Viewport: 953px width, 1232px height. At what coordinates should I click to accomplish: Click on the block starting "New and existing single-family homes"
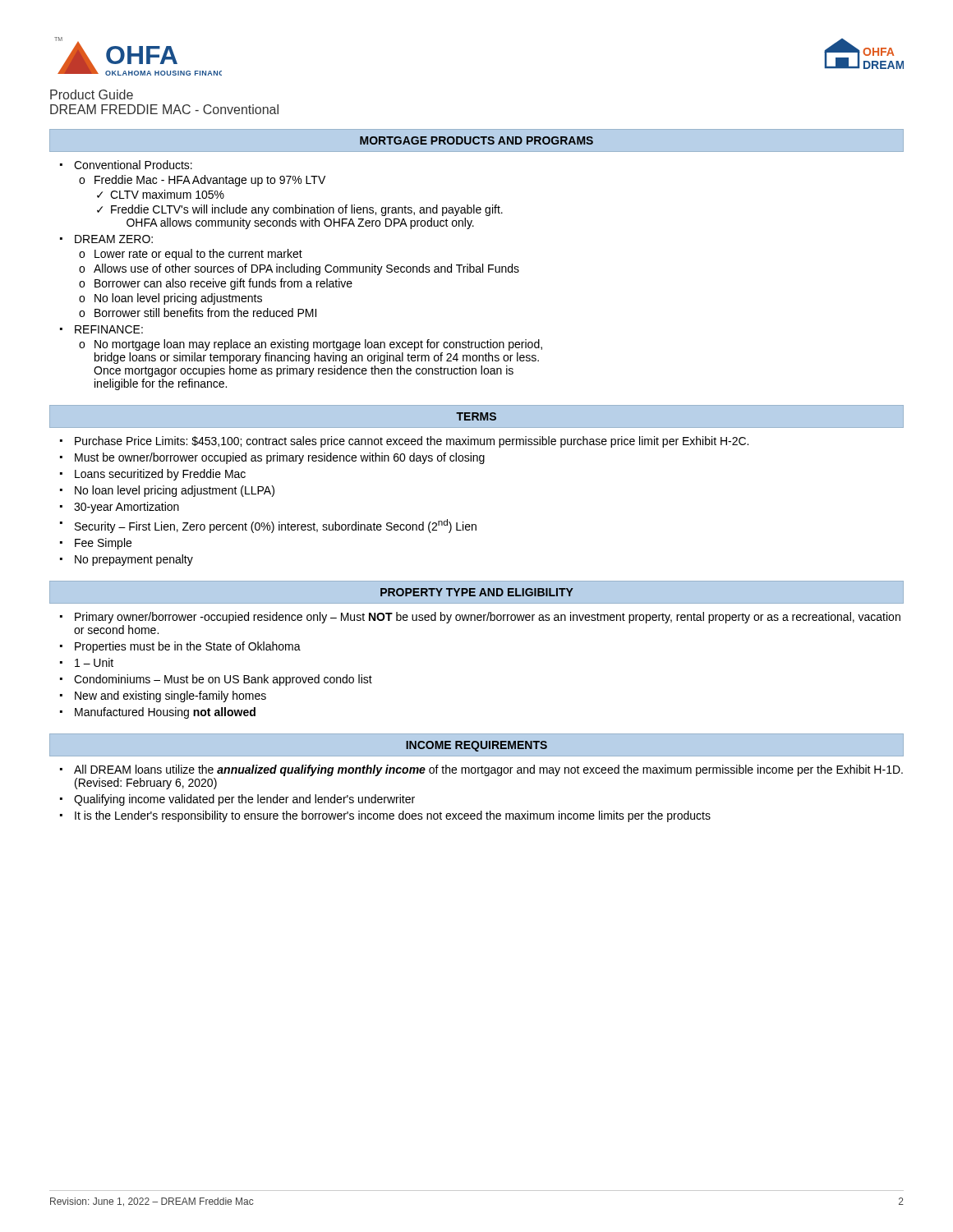click(x=170, y=695)
